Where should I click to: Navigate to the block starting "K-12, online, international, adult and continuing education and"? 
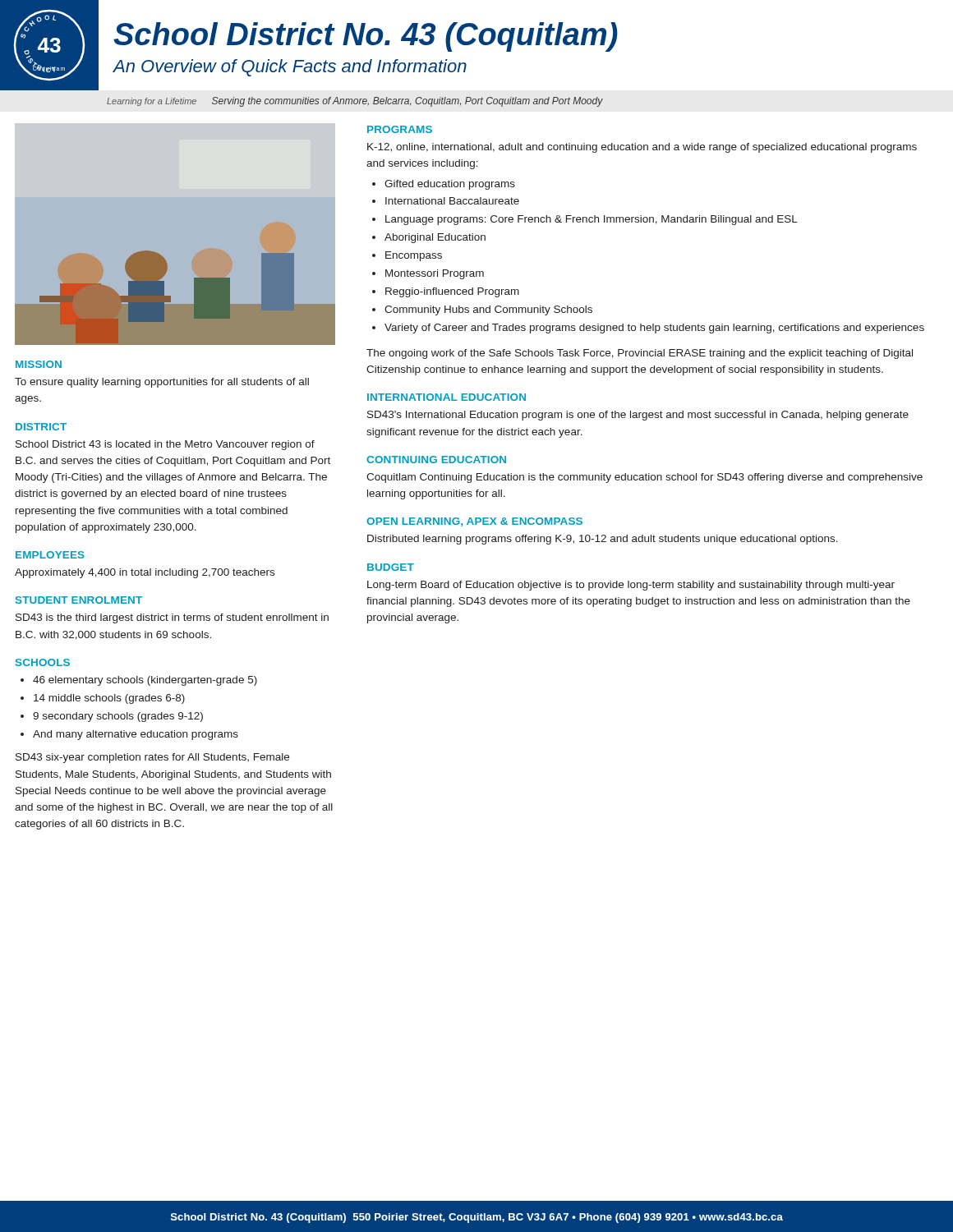[x=642, y=155]
